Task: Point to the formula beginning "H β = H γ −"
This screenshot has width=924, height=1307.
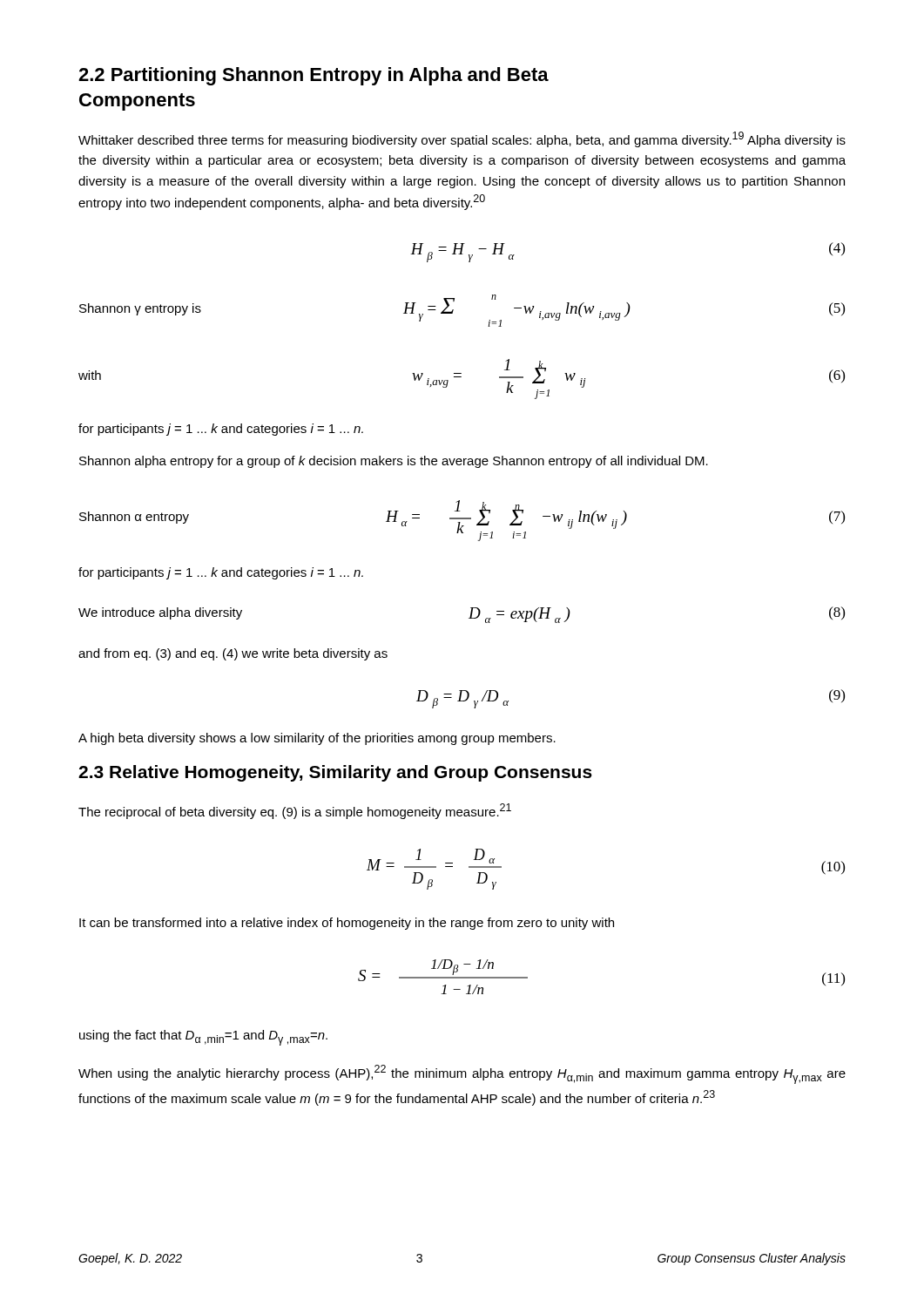Action: pyautogui.click(x=460, y=252)
